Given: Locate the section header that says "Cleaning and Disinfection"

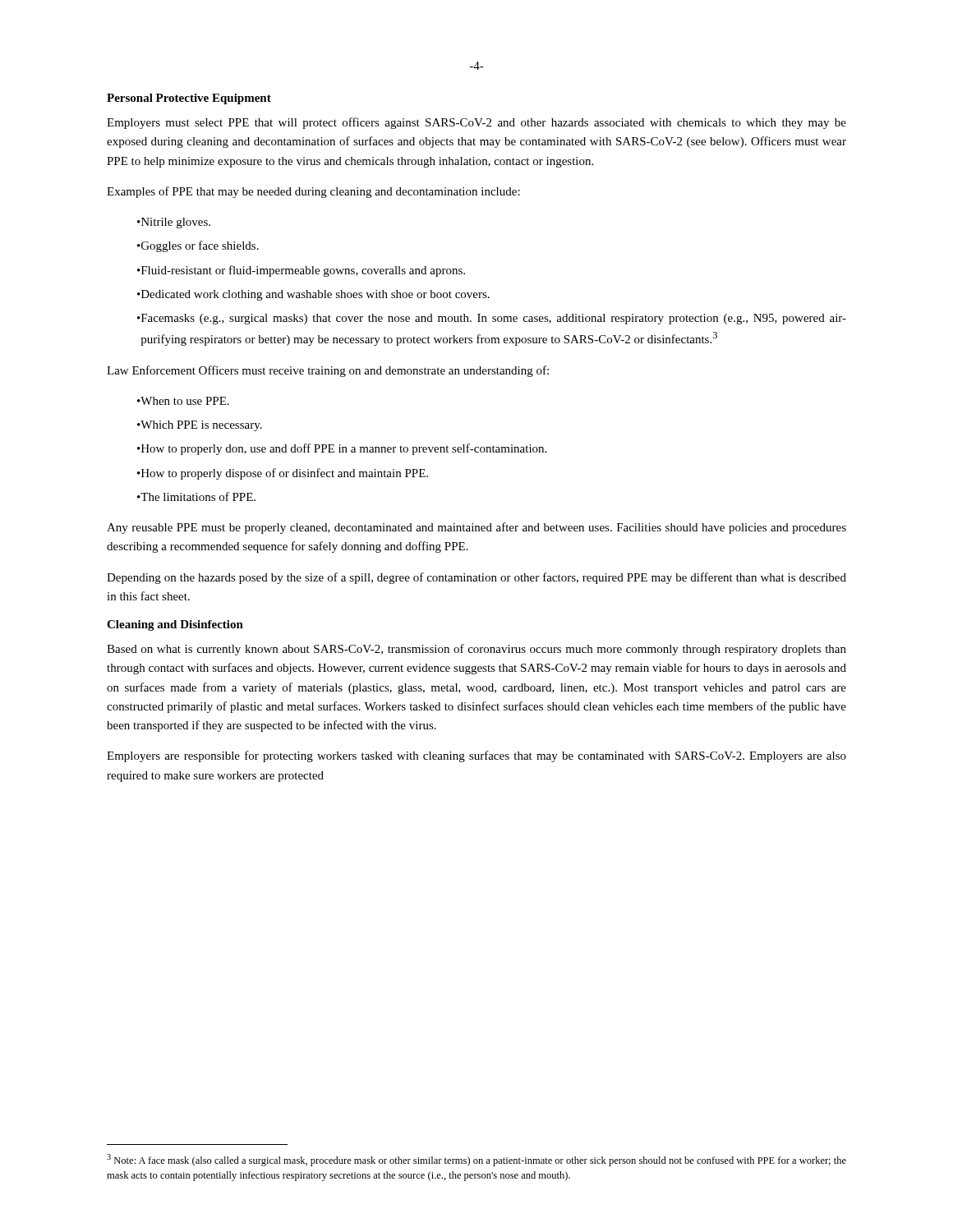Looking at the screenshot, I should coord(175,624).
